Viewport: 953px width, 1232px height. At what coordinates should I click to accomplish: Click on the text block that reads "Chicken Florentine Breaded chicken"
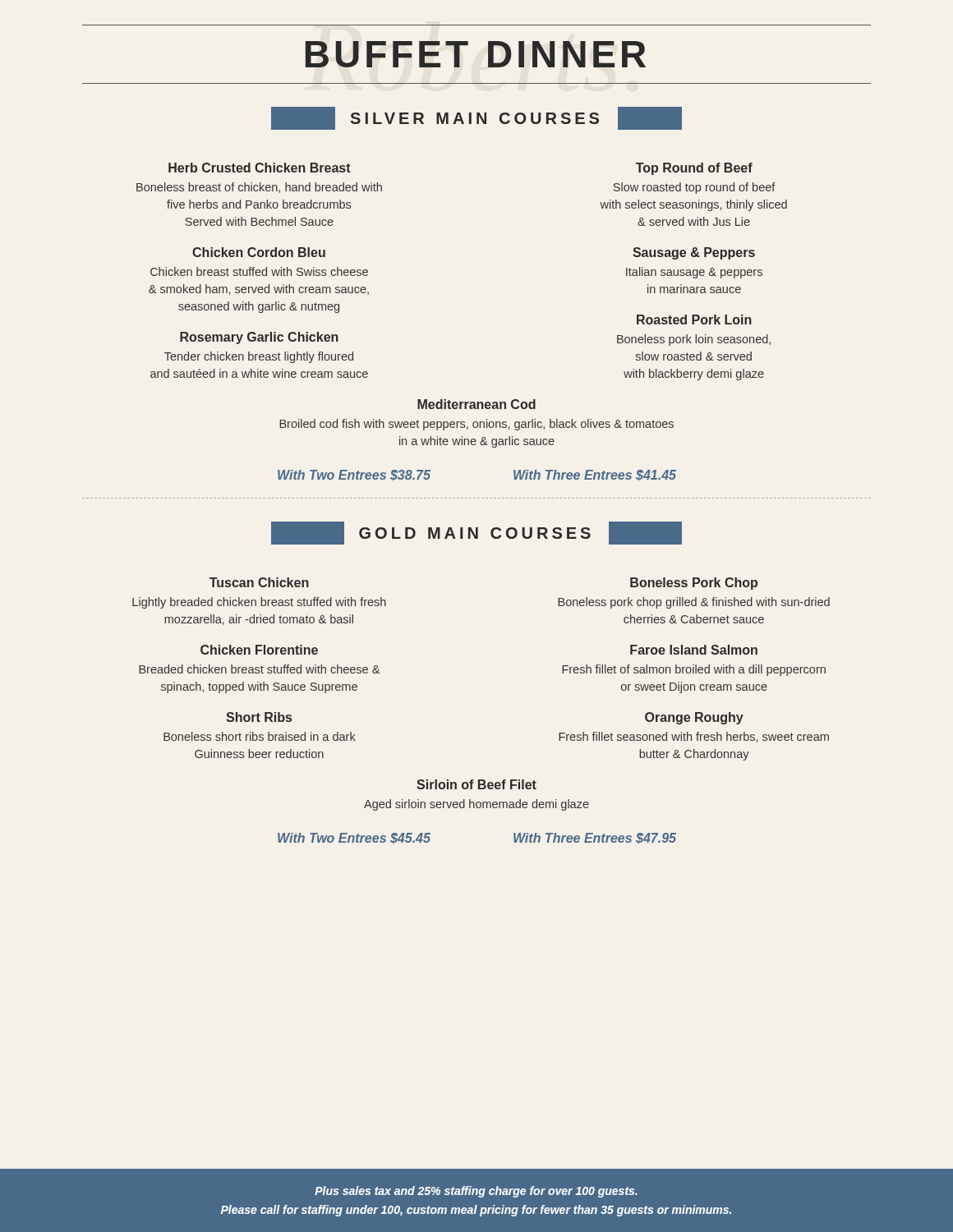tap(259, 670)
